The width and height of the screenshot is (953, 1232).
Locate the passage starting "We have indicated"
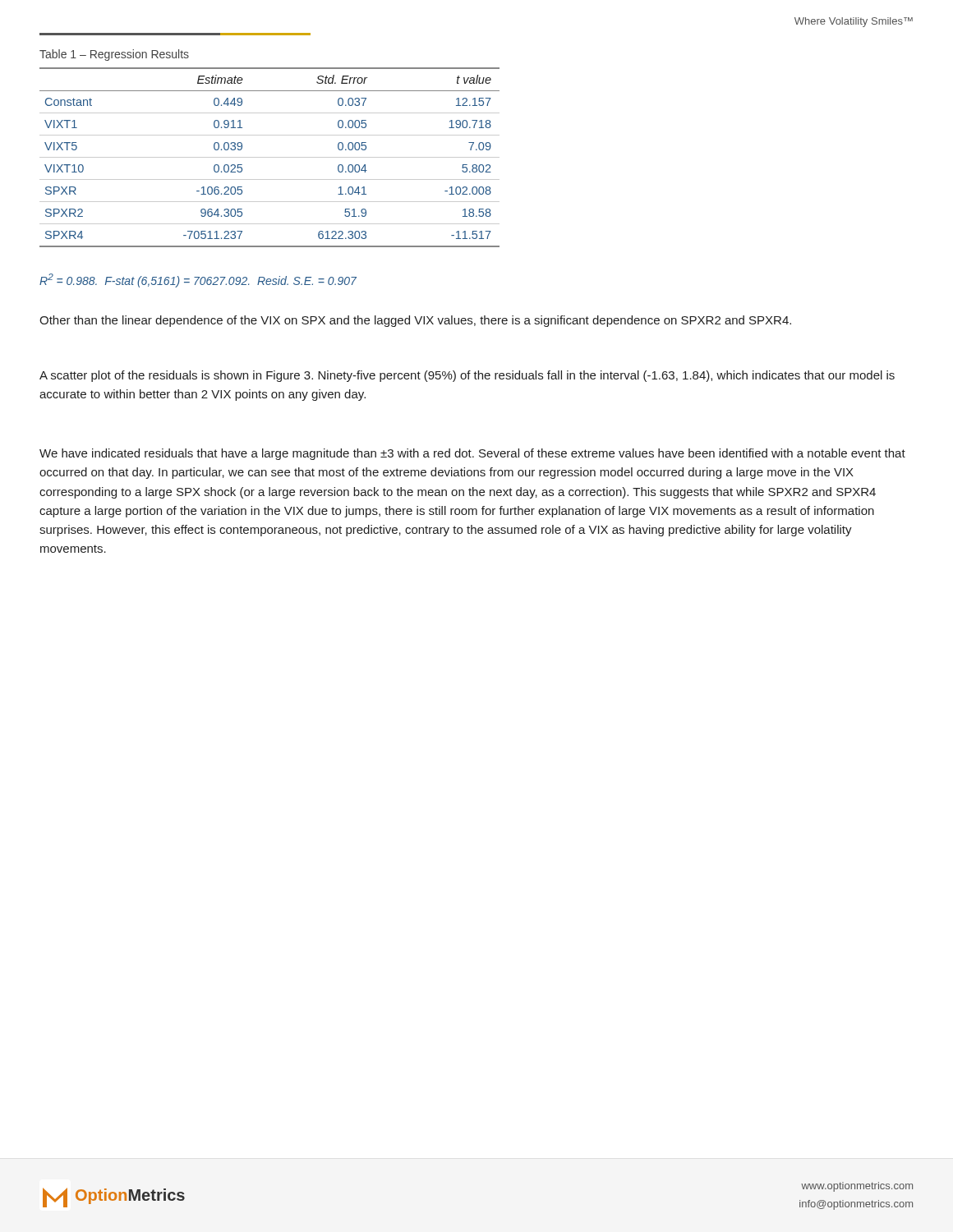coord(472,501)
